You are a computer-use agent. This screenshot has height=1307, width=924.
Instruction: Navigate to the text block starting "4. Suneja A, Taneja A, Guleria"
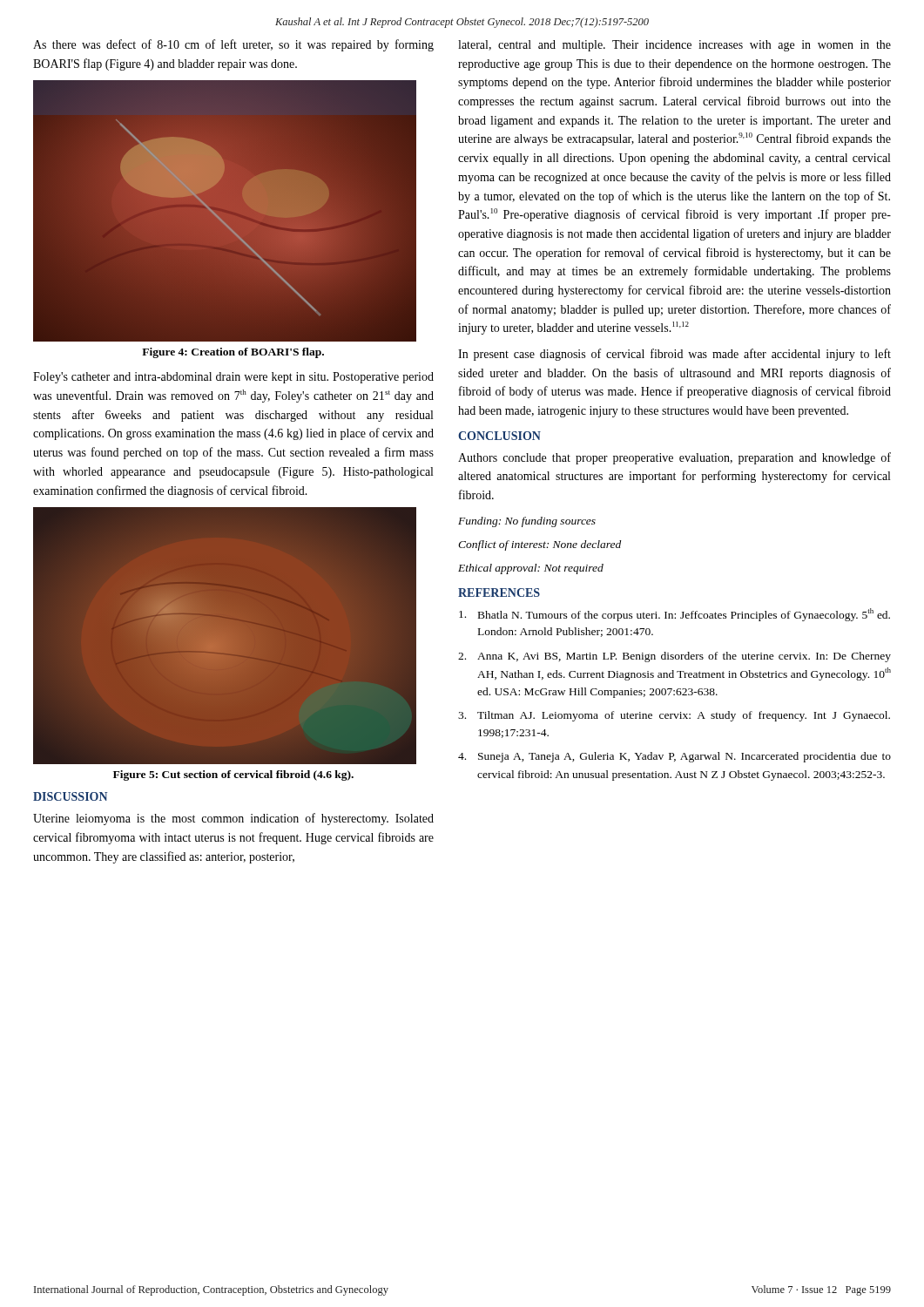675,766
